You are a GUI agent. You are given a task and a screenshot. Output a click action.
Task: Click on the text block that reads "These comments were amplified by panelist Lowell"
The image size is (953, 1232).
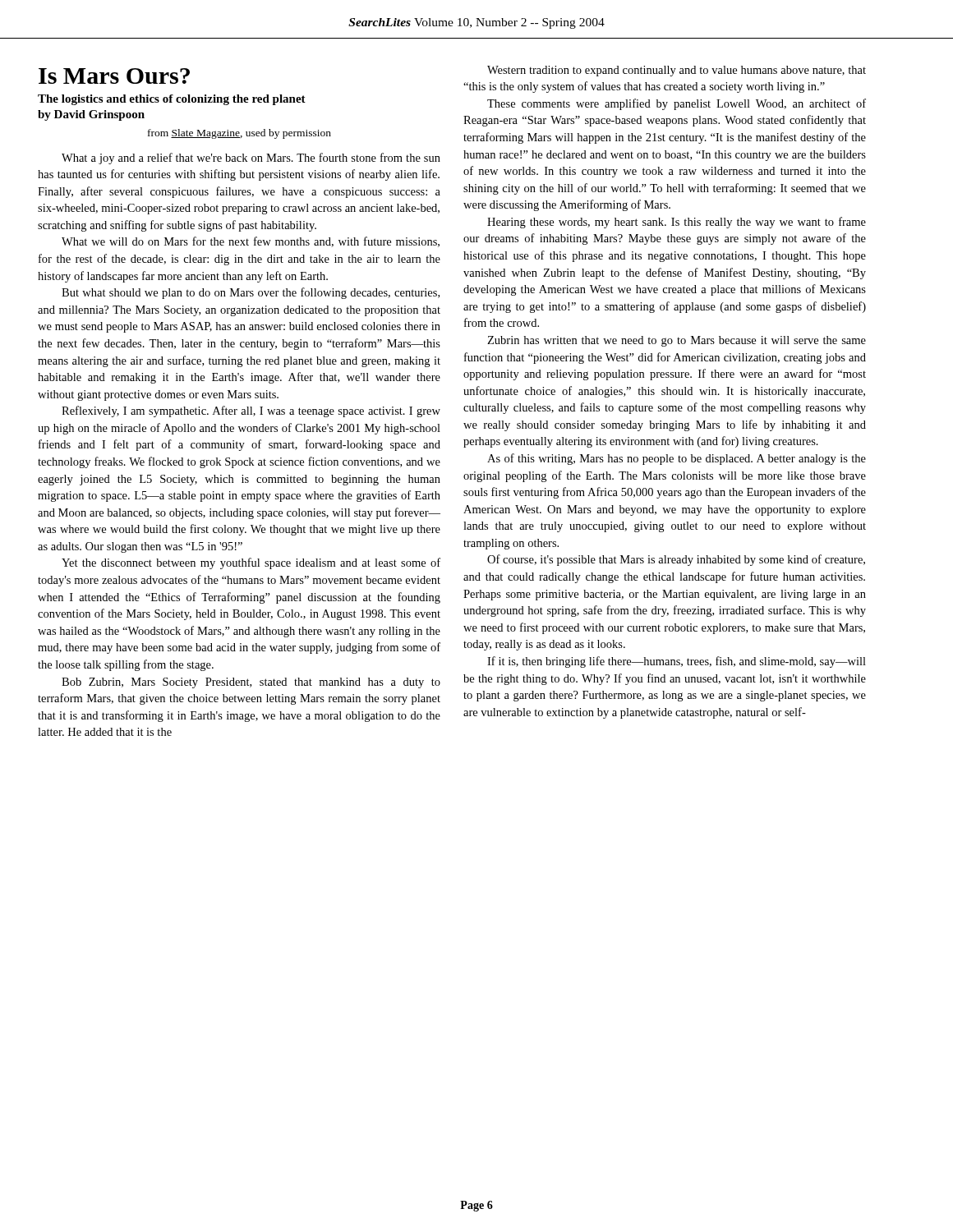(x=665, y=154)
